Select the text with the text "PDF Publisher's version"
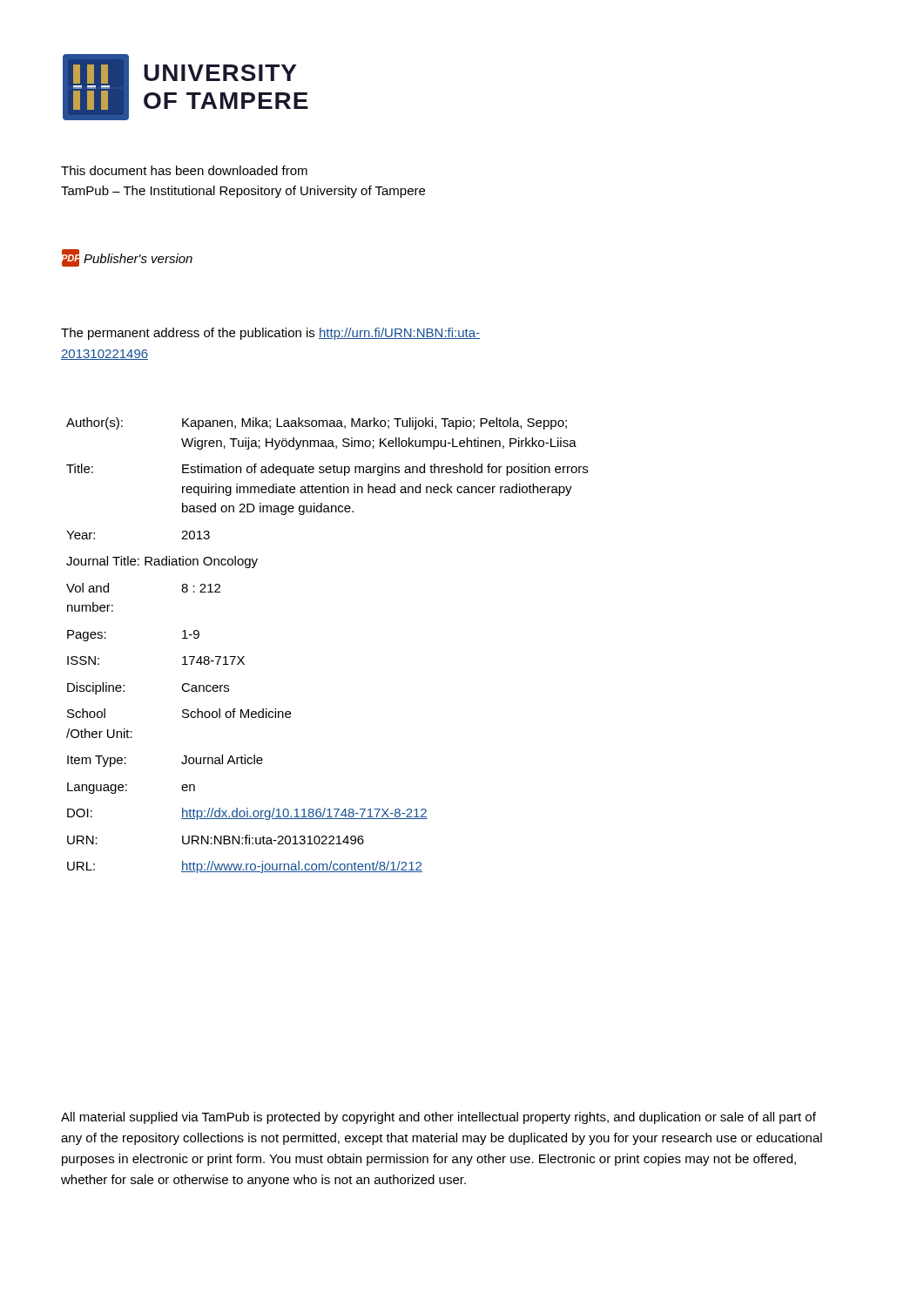924x1307 pixels. (x=127, y=258)
